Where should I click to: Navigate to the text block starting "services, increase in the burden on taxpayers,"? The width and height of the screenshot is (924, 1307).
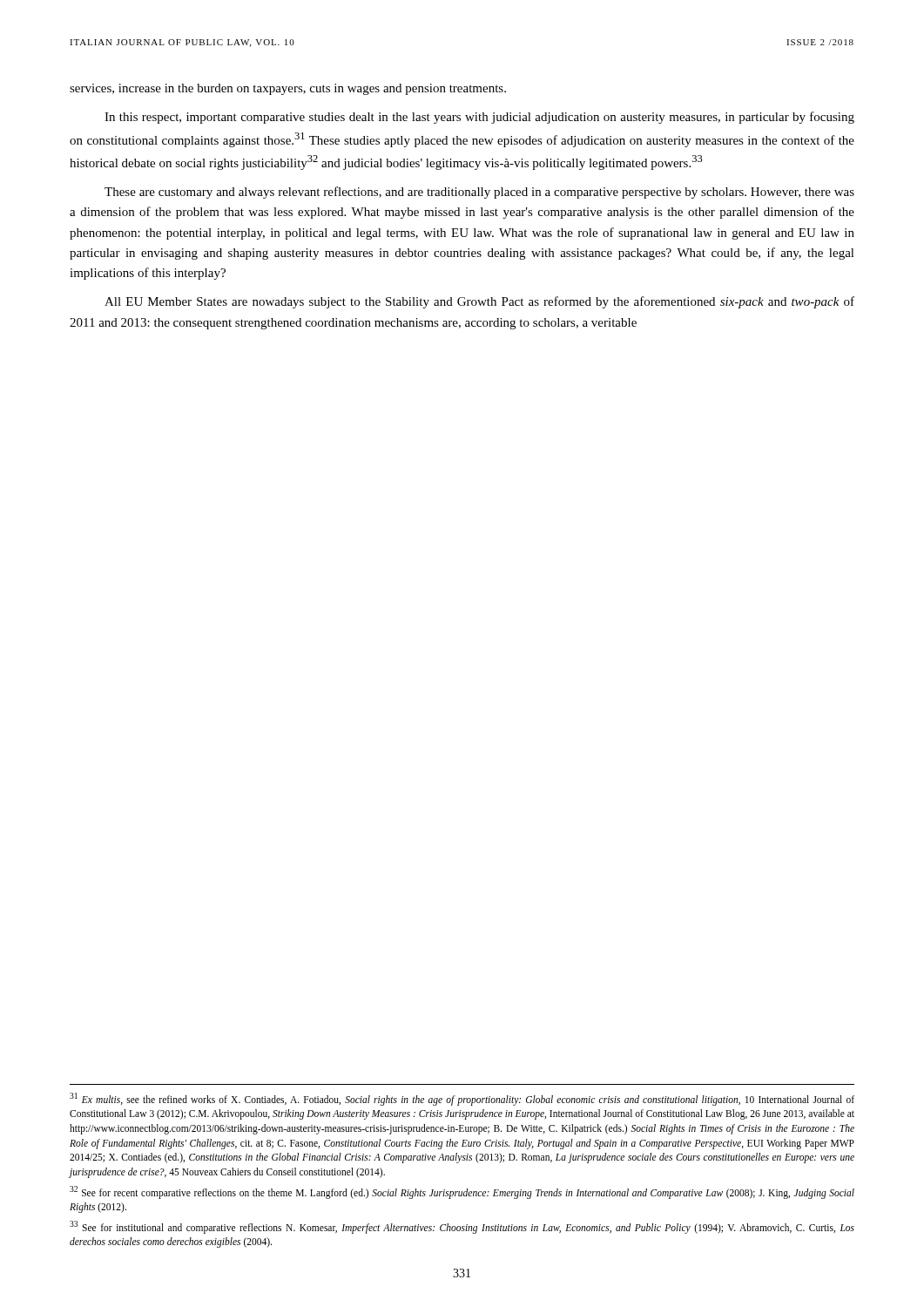click(x=462, y=206)
